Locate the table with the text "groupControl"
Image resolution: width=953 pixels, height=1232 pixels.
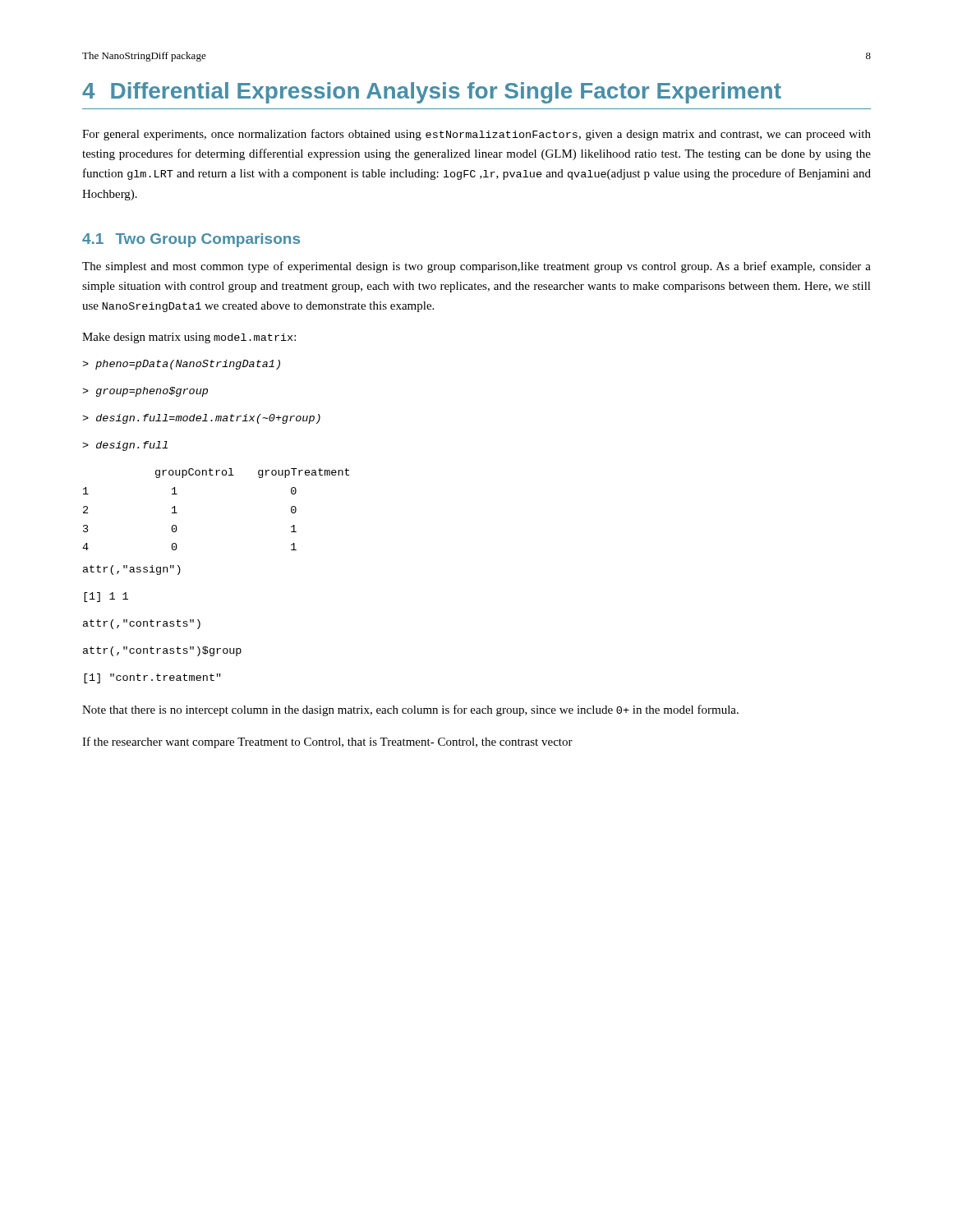coord(476,511)
